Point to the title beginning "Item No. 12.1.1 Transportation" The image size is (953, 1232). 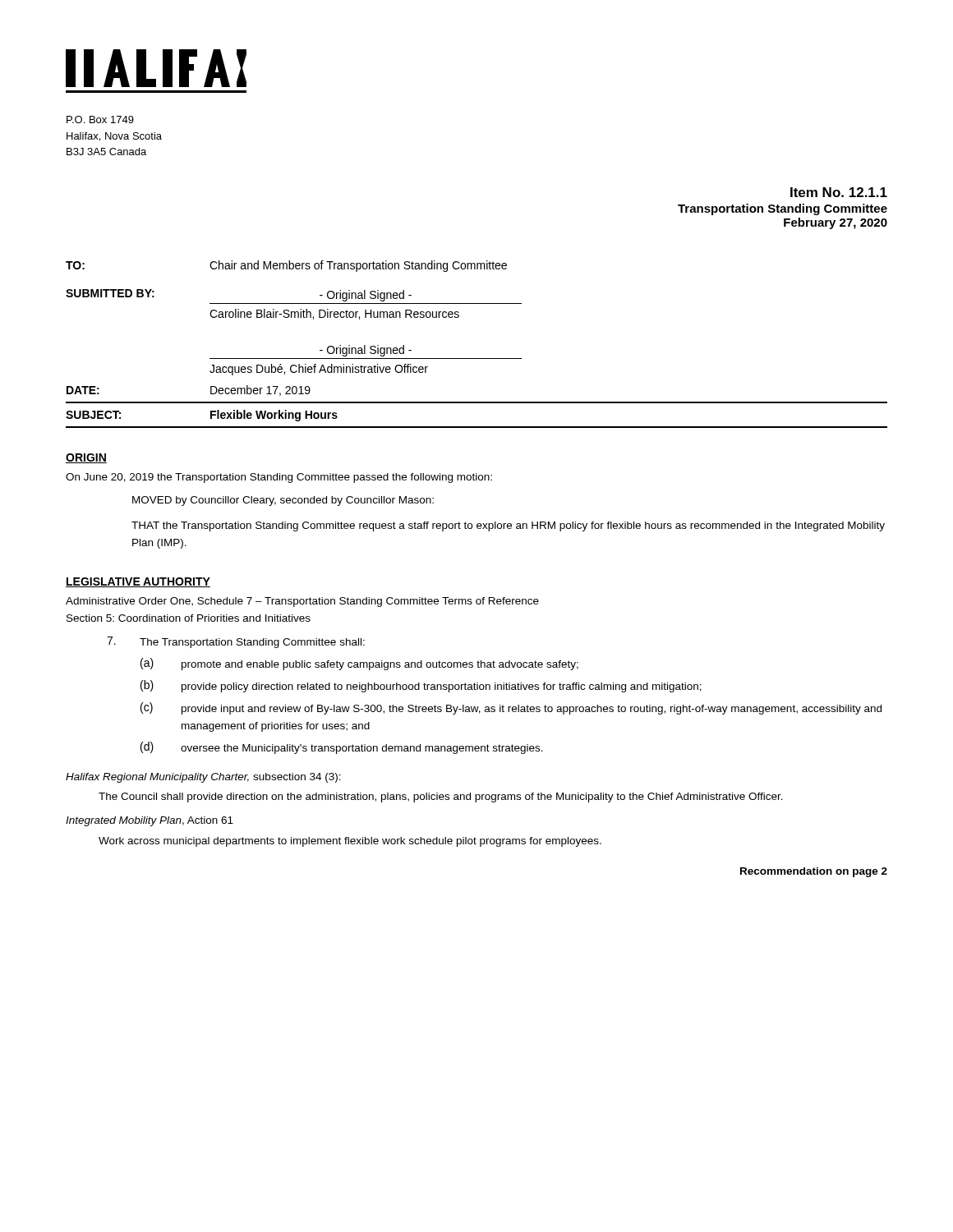[839, 192]
